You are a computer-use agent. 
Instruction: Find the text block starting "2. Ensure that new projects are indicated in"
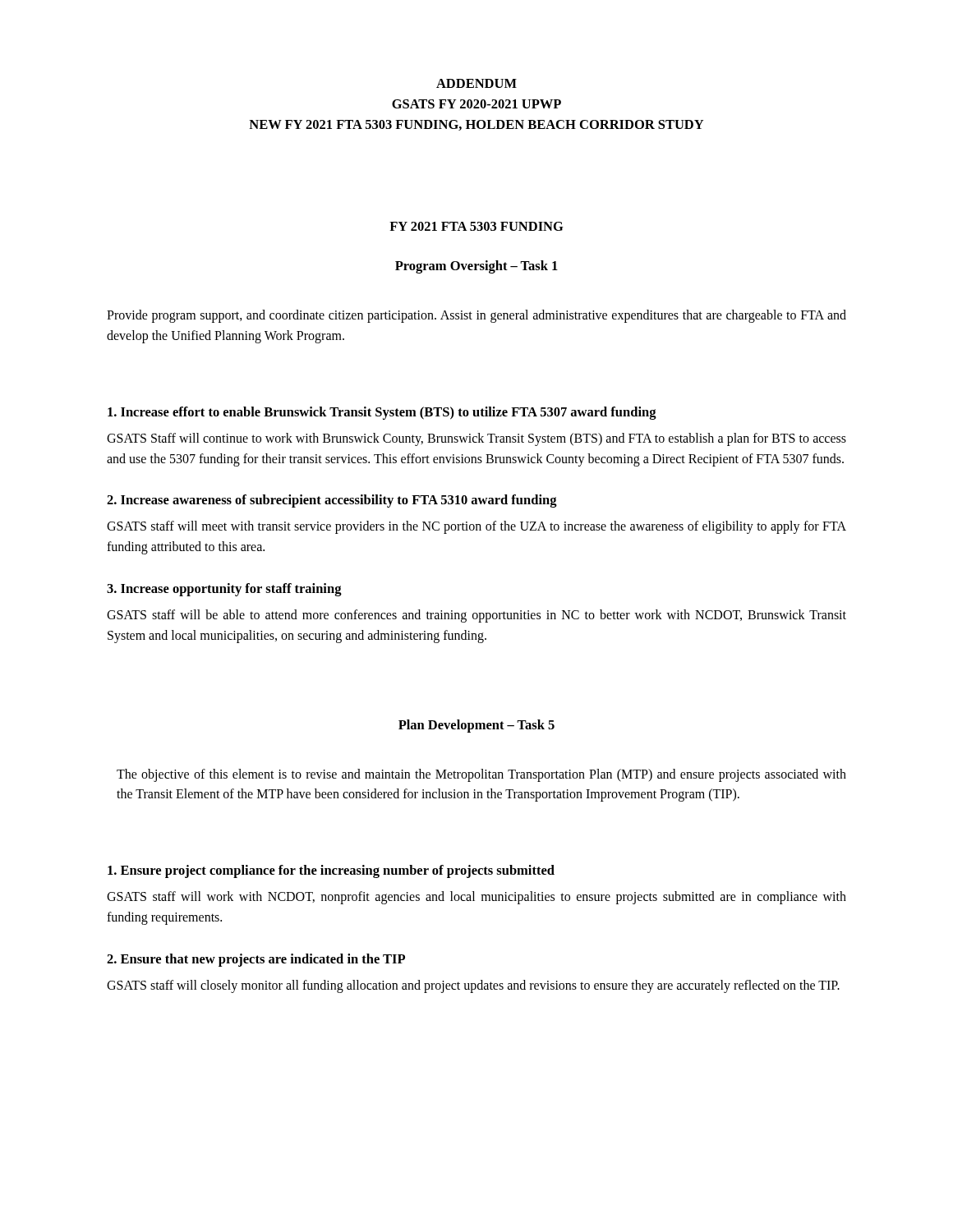click(256, 959)
